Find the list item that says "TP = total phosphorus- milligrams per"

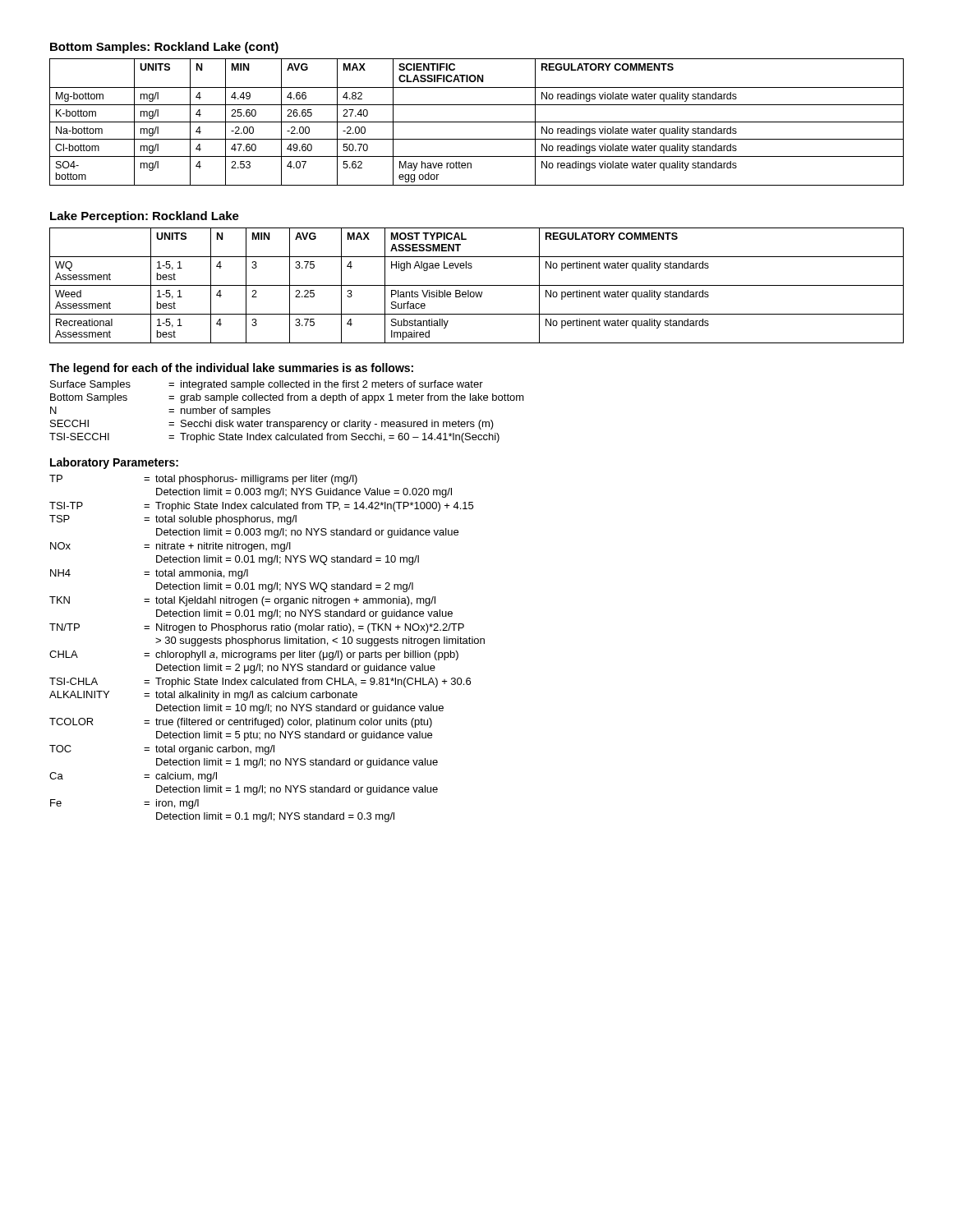(x=203, y=480)
